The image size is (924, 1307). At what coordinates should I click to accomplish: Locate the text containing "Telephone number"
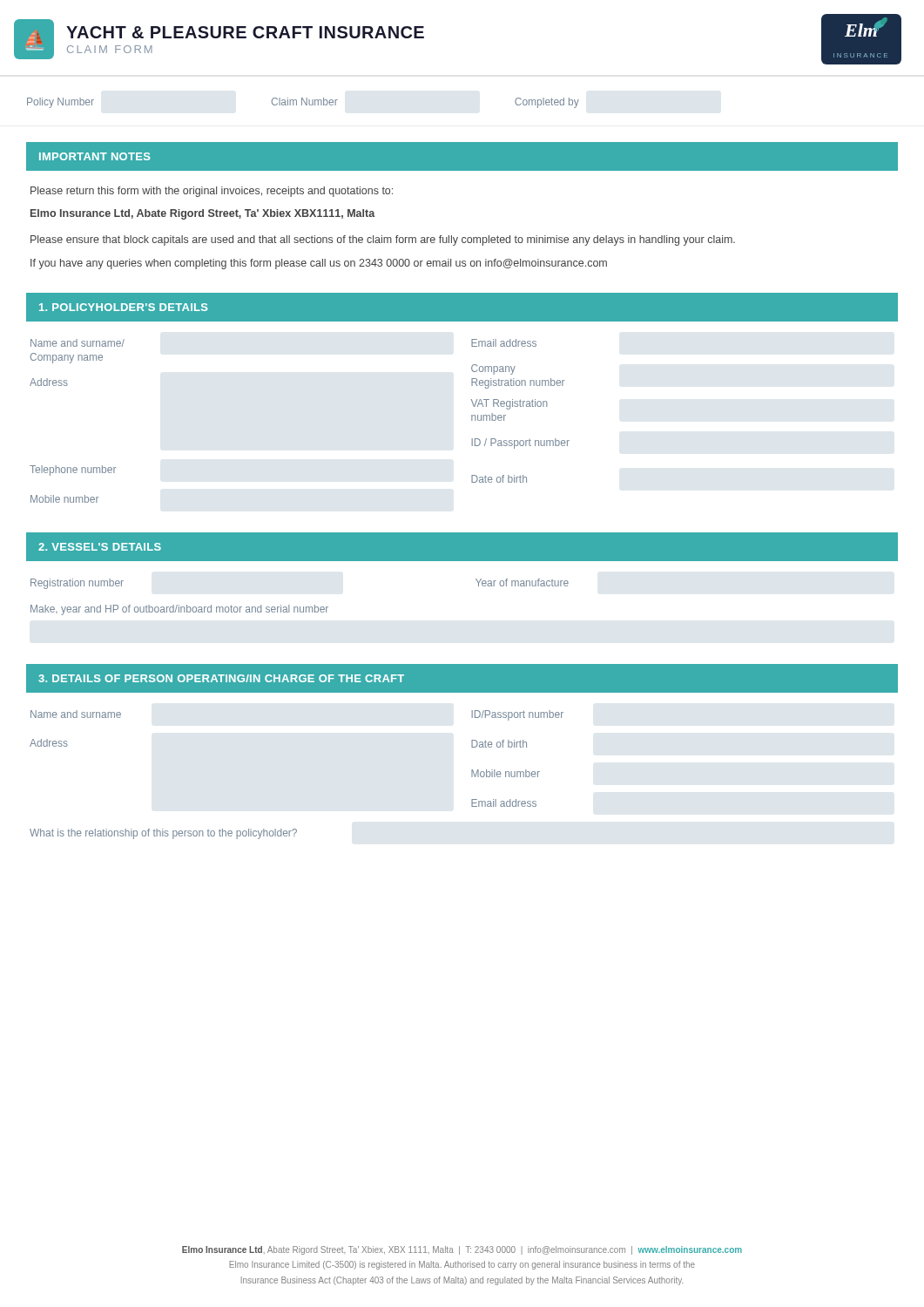point(73,471)
